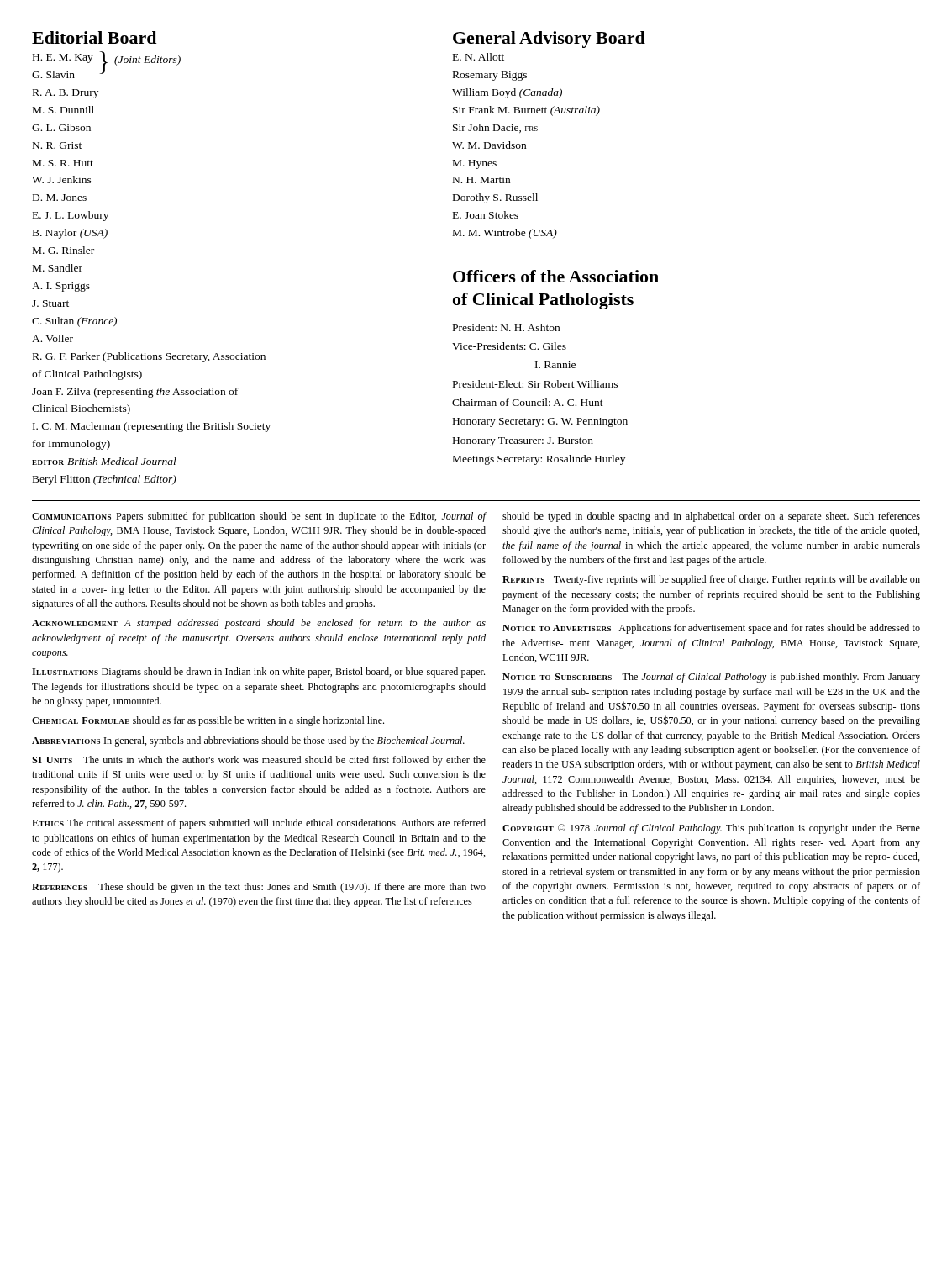Point to the block beginning "Communications Papers submitted"
The height and width of the screenshot is (1261, 952).
click(x=259, y=560)
